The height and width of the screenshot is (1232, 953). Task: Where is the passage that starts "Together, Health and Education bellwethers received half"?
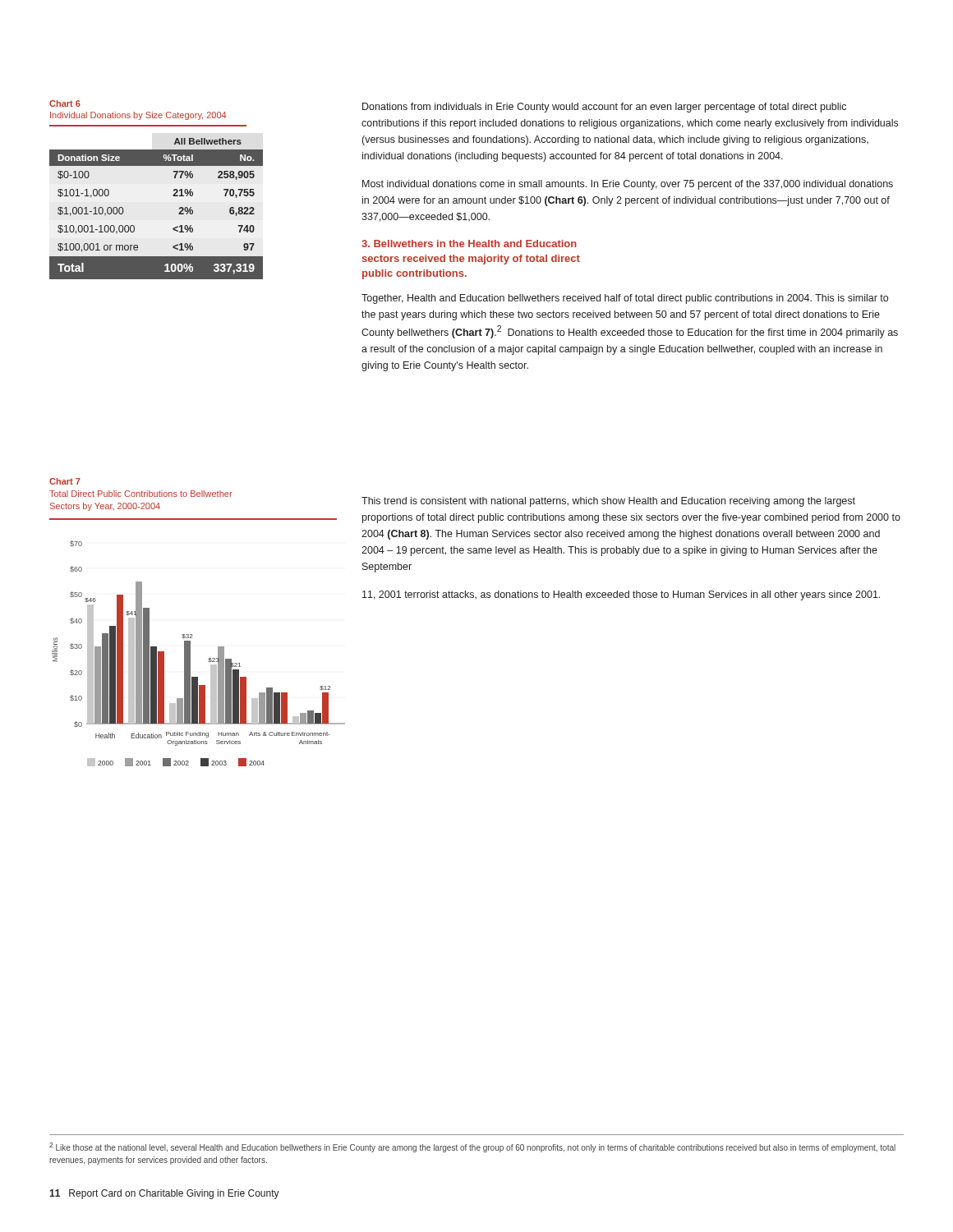click(630, 331)
